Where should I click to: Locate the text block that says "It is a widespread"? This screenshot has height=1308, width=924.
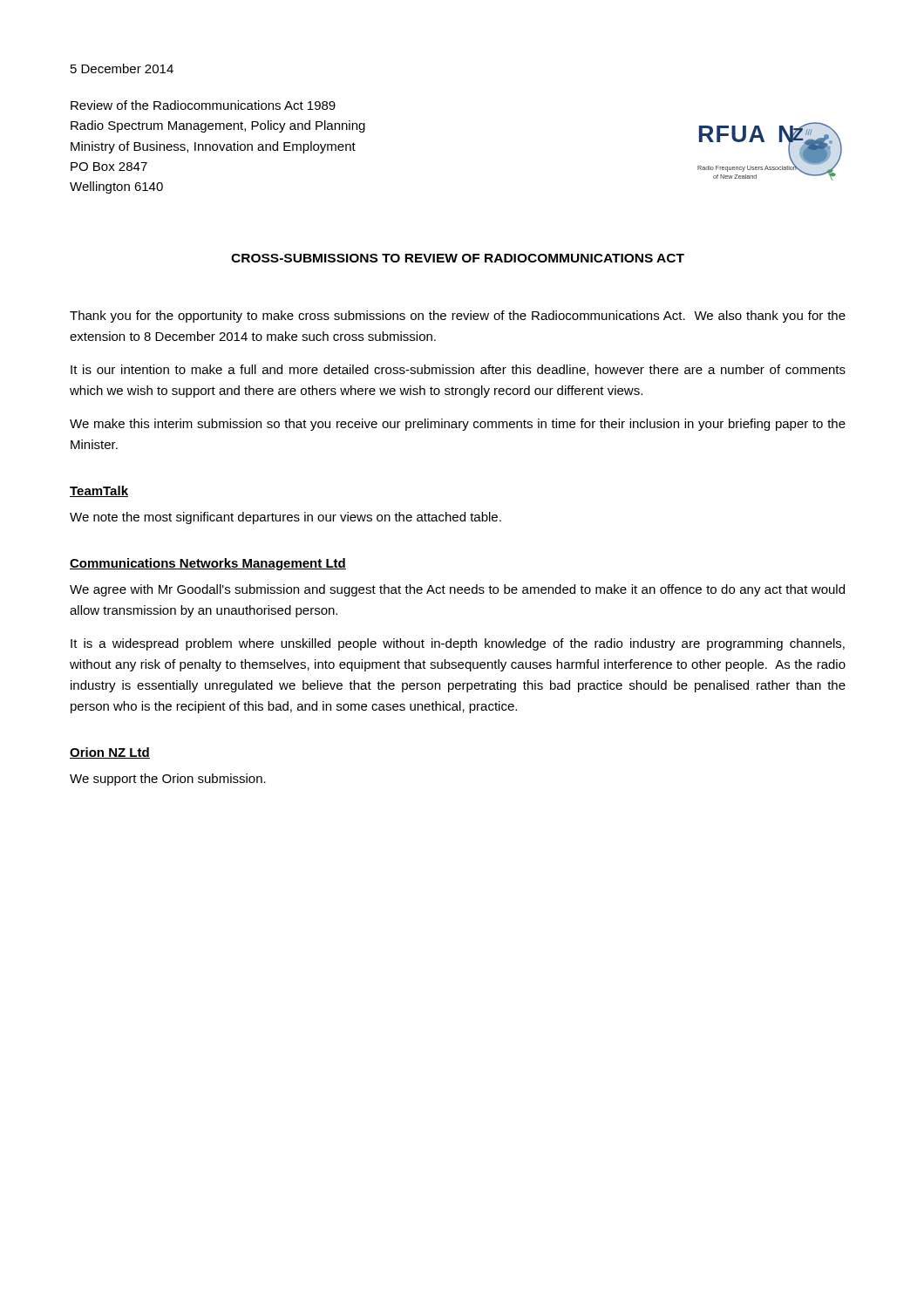click(458, 674)
